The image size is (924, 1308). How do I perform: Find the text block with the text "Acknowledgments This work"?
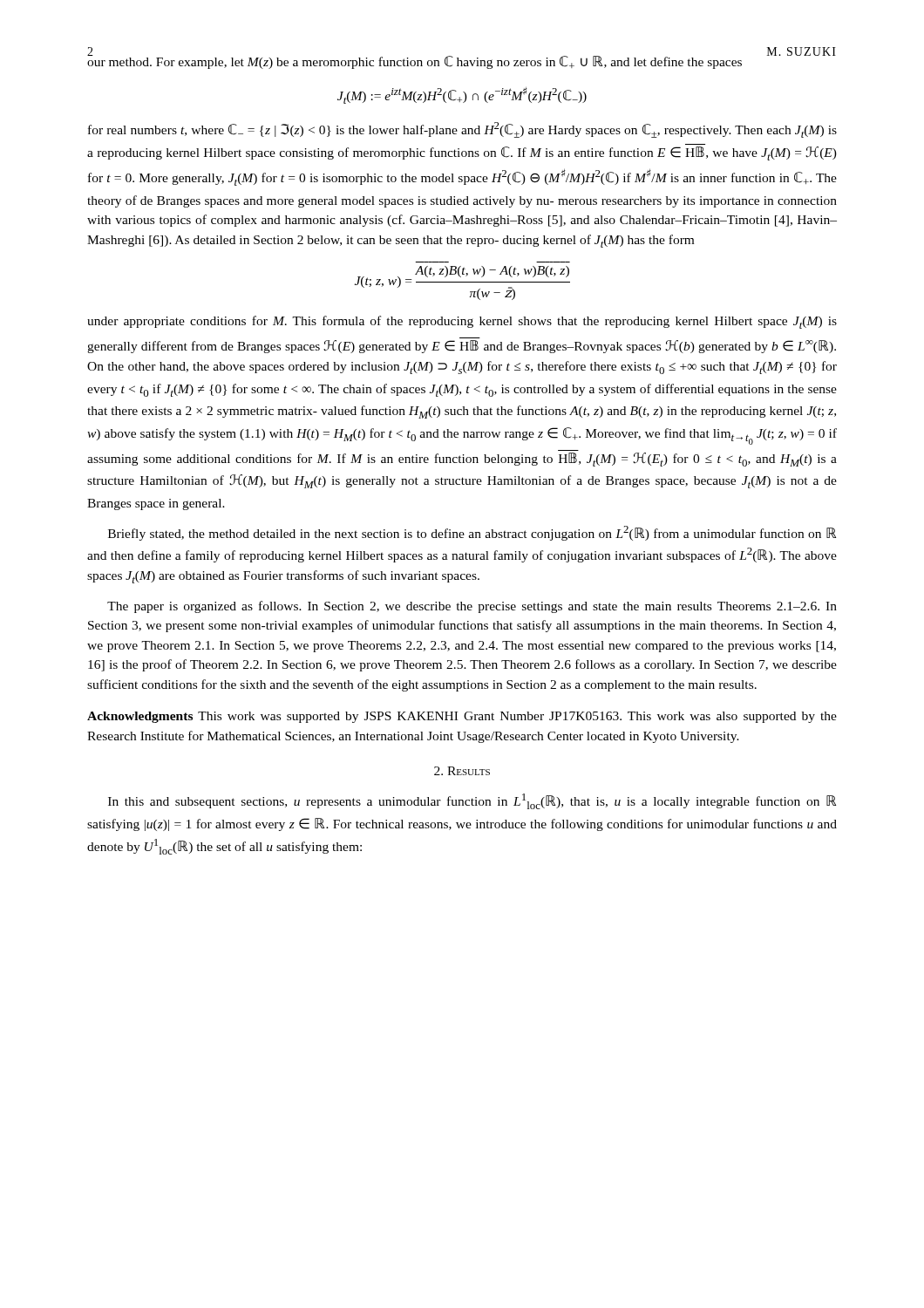(x=462, y=725)
